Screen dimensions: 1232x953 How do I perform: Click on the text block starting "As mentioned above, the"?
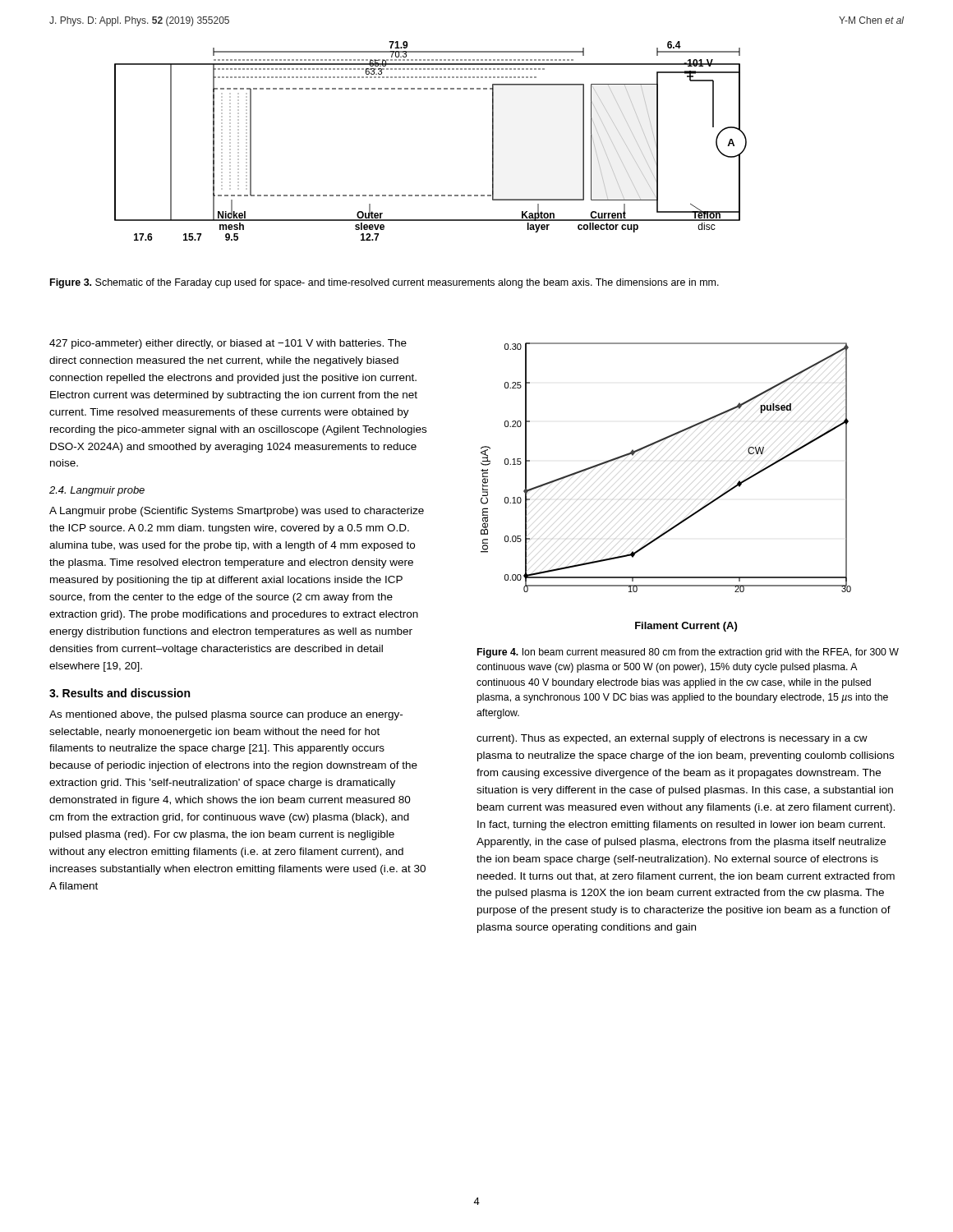[x=238, y=801]
